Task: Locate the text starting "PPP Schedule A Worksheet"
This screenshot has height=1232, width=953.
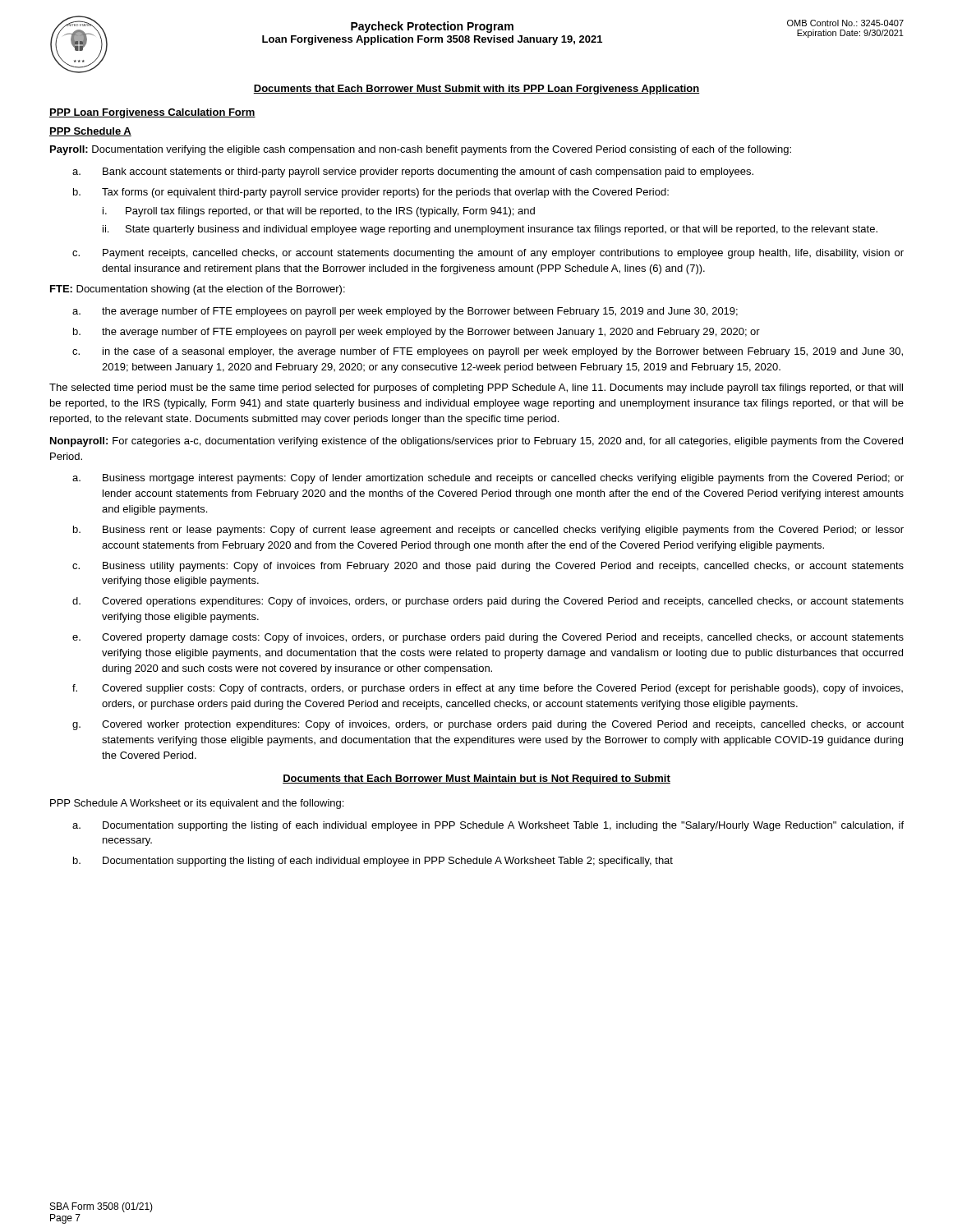Action: (x=197, y=803)
